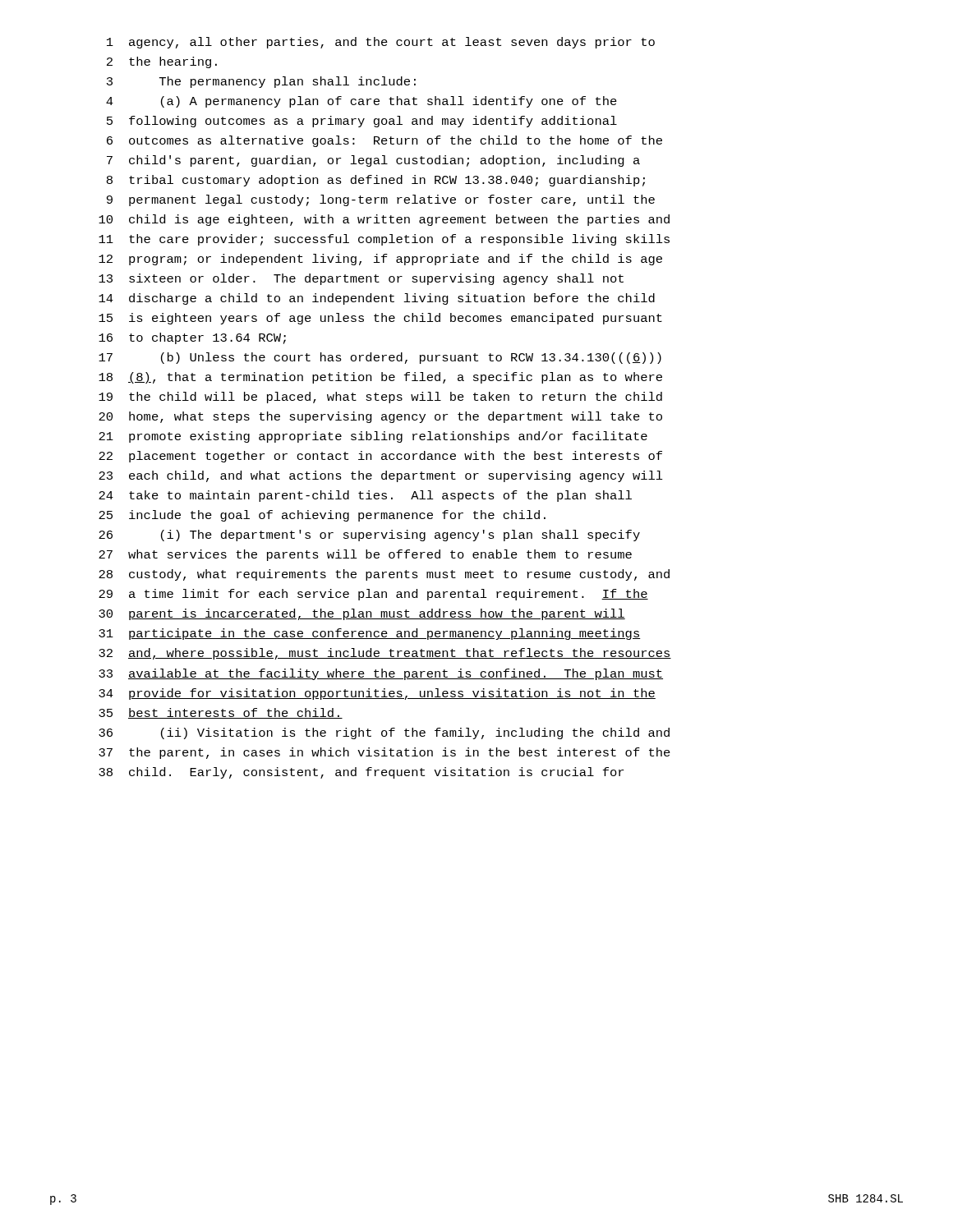Navigate to the element starting "10 child is age eighteen, with"

coord(372,220)
